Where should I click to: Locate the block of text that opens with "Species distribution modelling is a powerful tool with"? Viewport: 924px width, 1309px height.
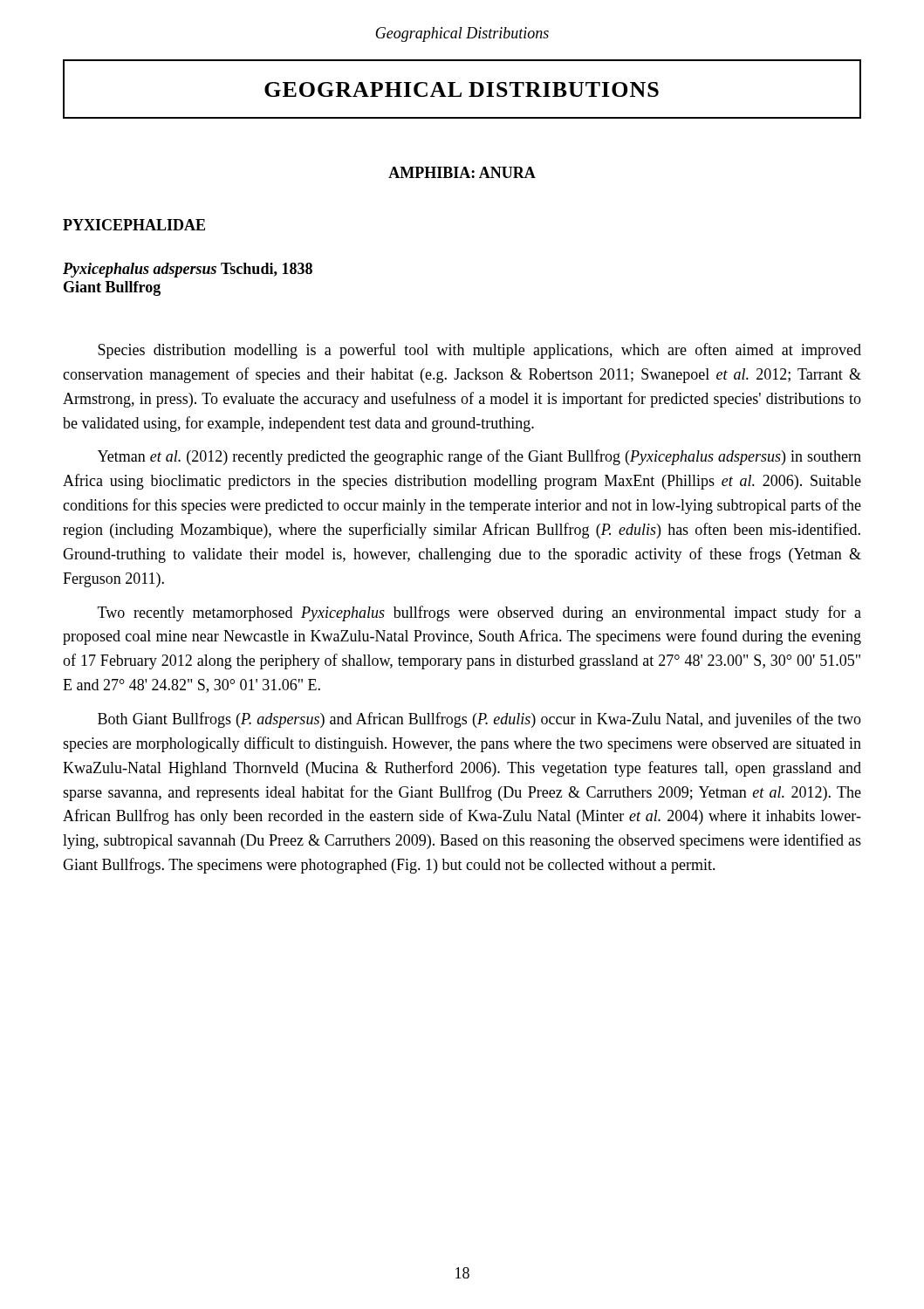coord(462,608)
